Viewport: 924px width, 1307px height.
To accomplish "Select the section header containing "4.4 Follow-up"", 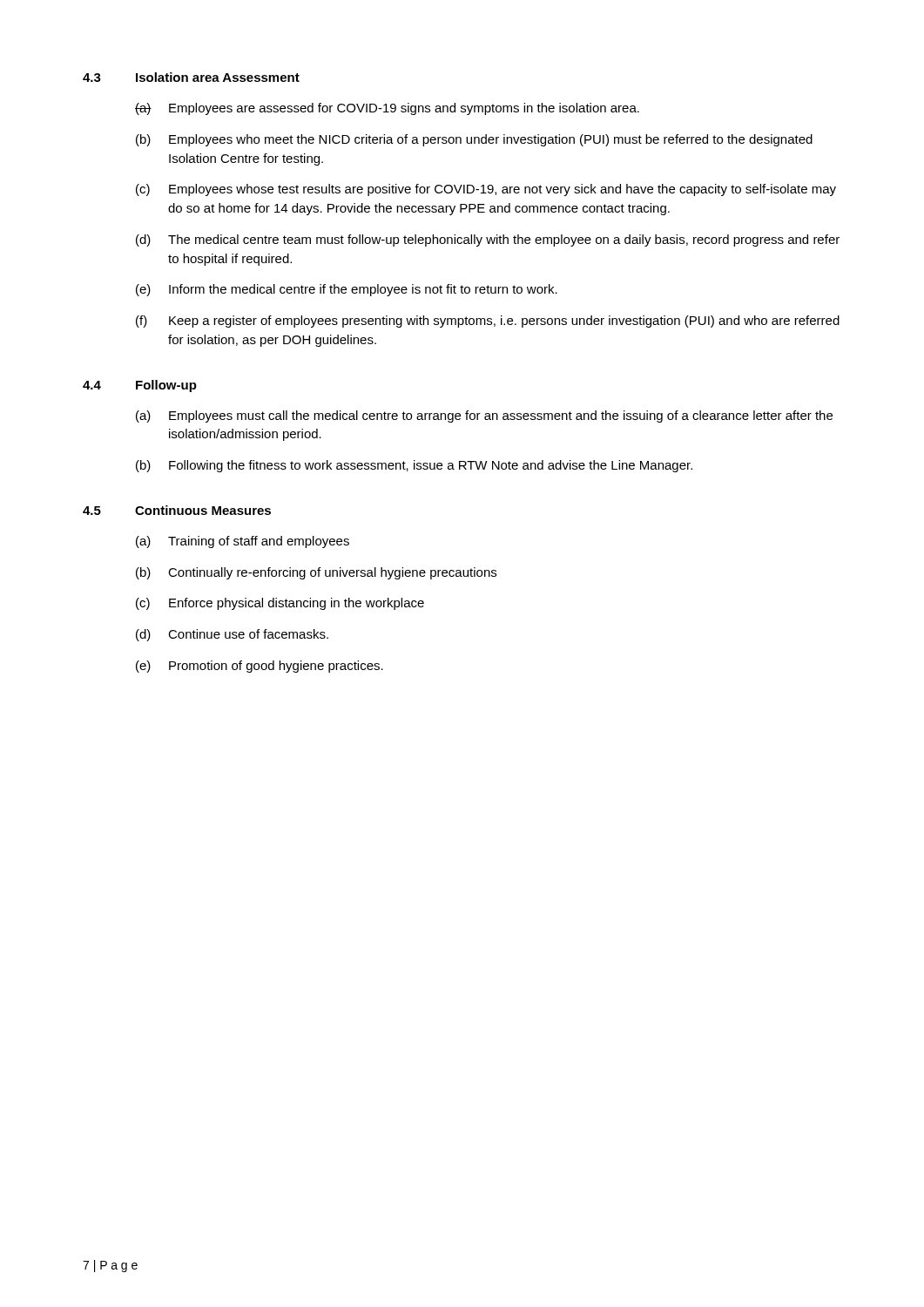I will tap(140, 384).
